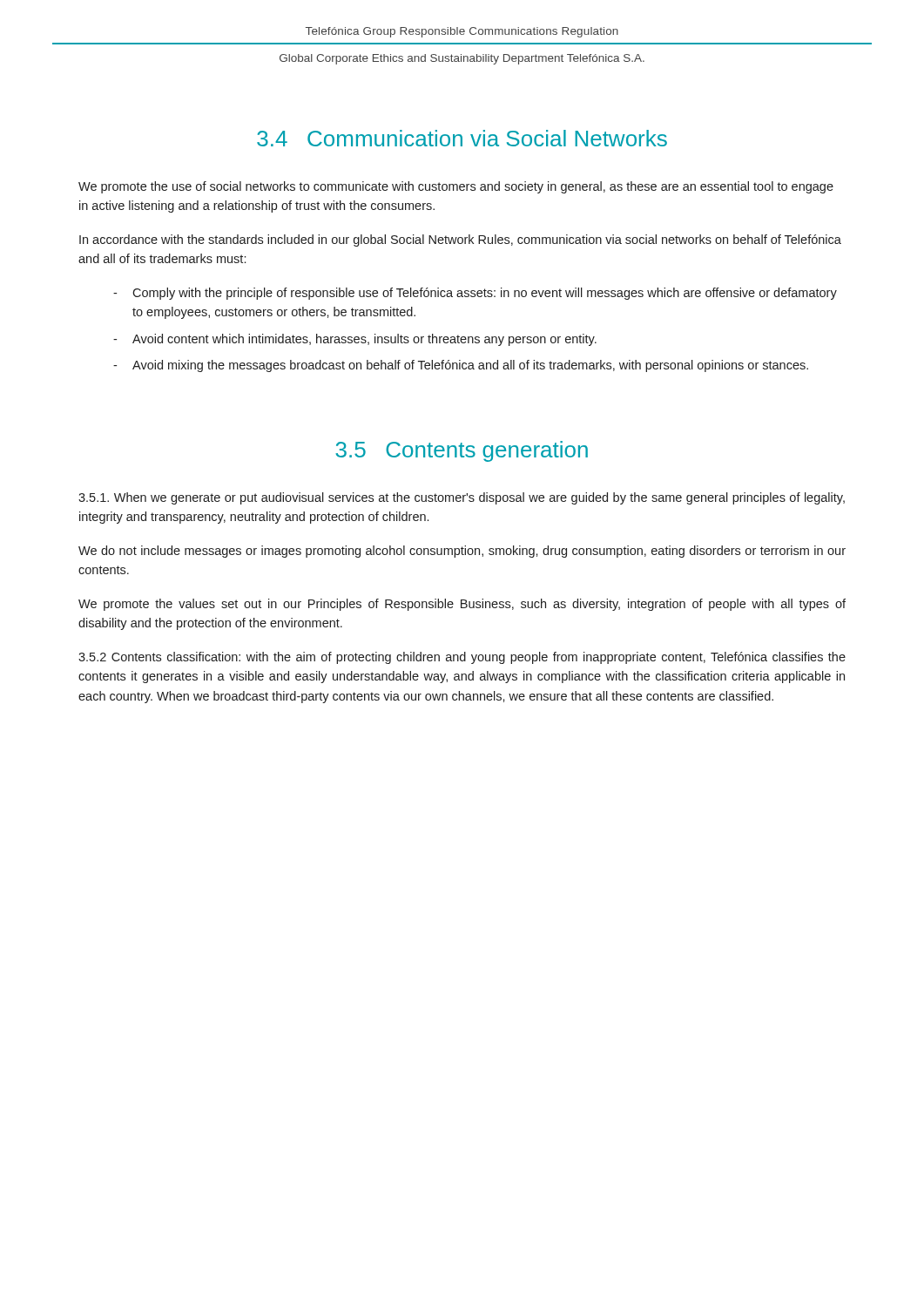Click on the region starting "- Avoid content which intimidates,"
Screen dimensions: 1307x924
pyautogui.click(x=479, y=339)
